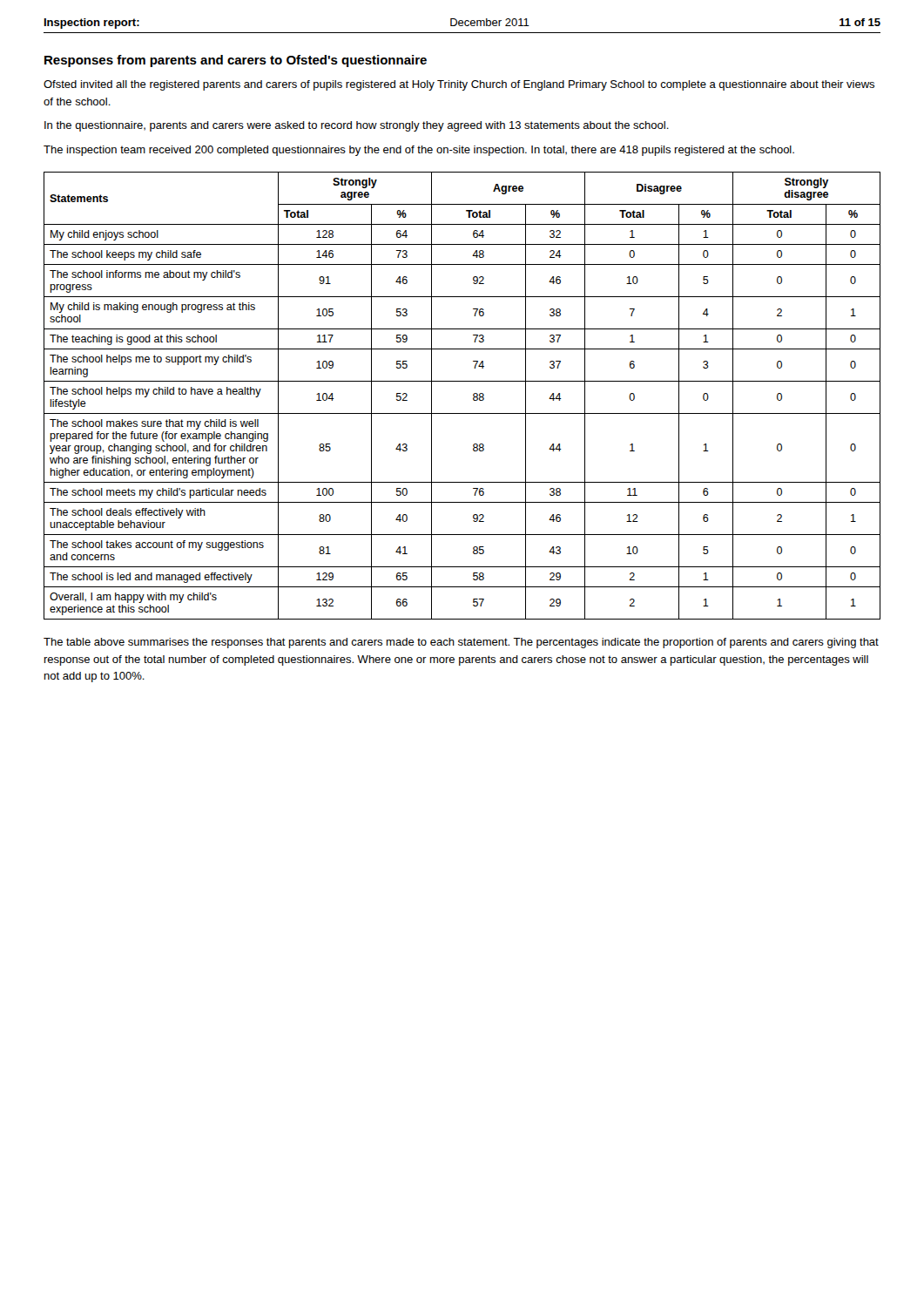Click on the passage starting "Ofsted invited all the"
924x1307 pixels.
459,93
